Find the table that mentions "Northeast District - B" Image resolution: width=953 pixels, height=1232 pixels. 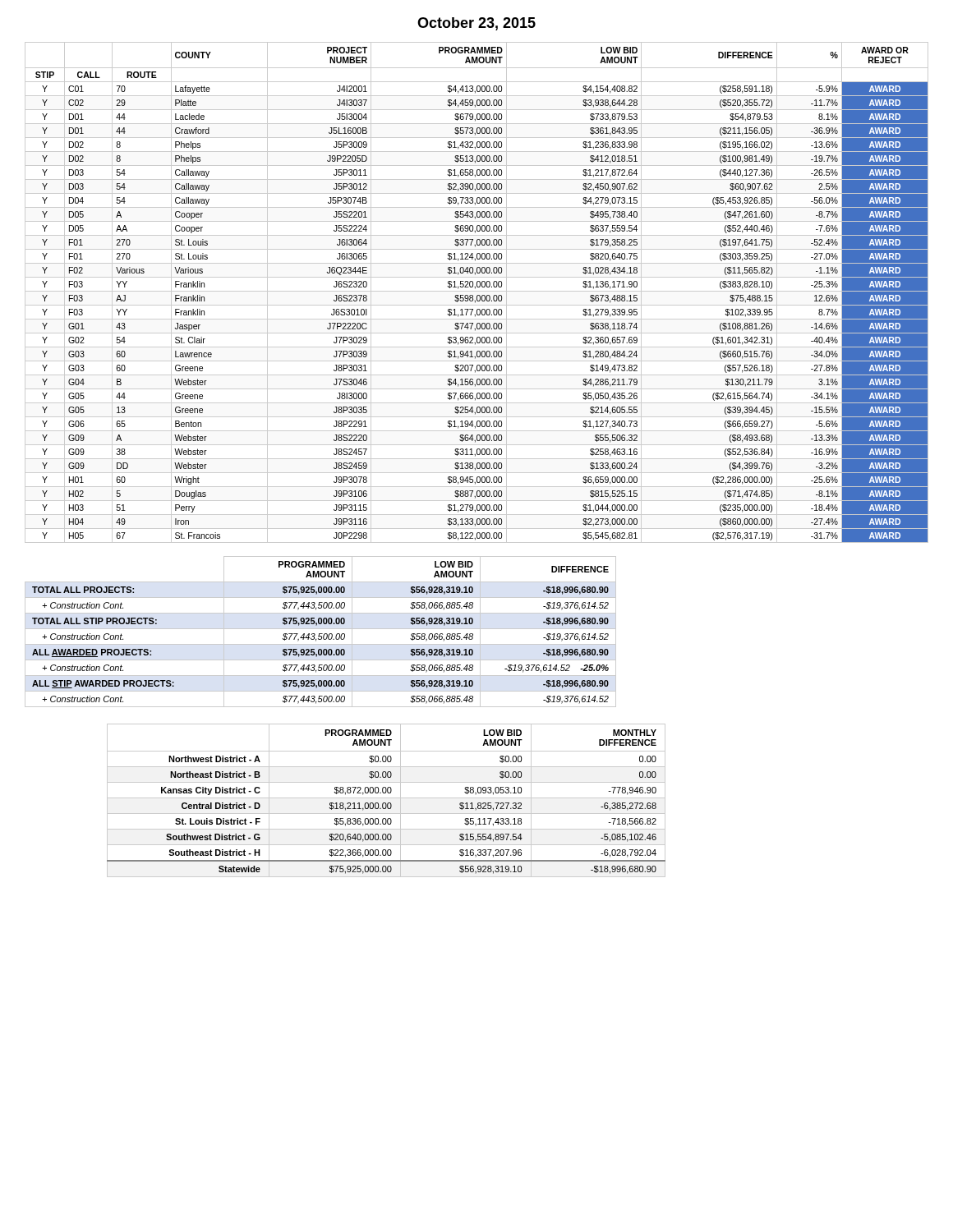(386, 800)
